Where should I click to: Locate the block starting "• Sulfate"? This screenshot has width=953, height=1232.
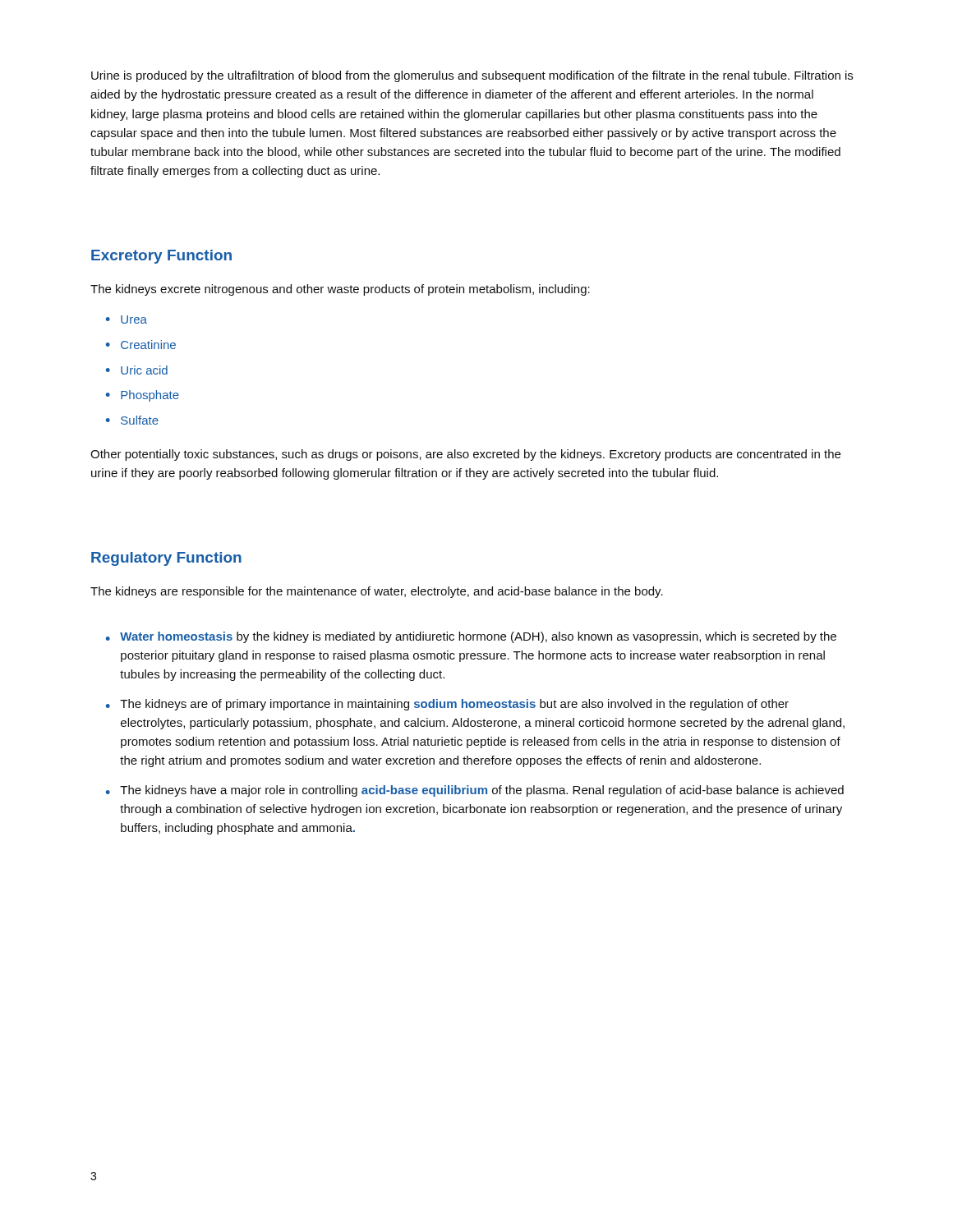click(x=132, y=422)
